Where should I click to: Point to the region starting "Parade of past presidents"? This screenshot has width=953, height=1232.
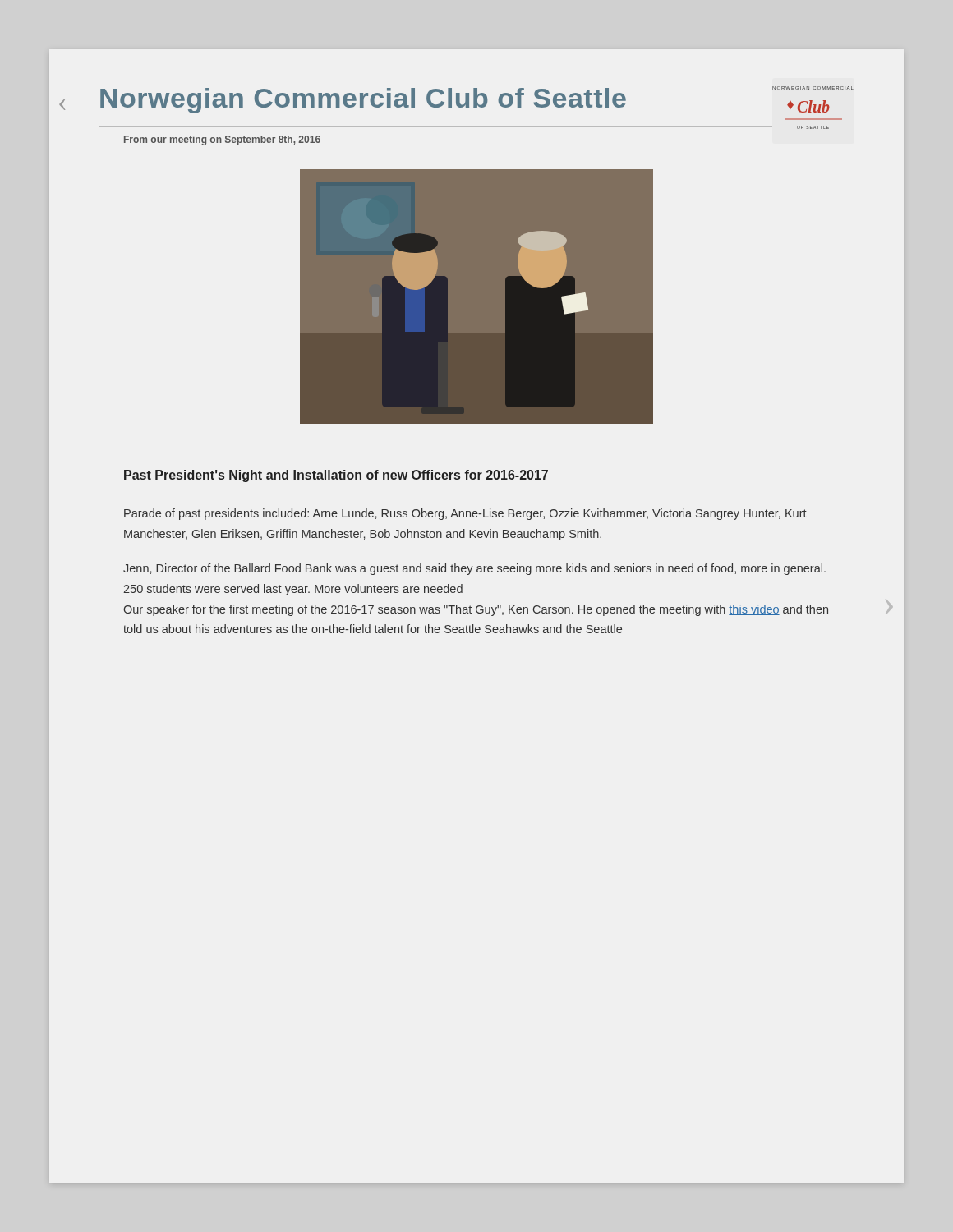pyautogui.click(x=476, y=524)
